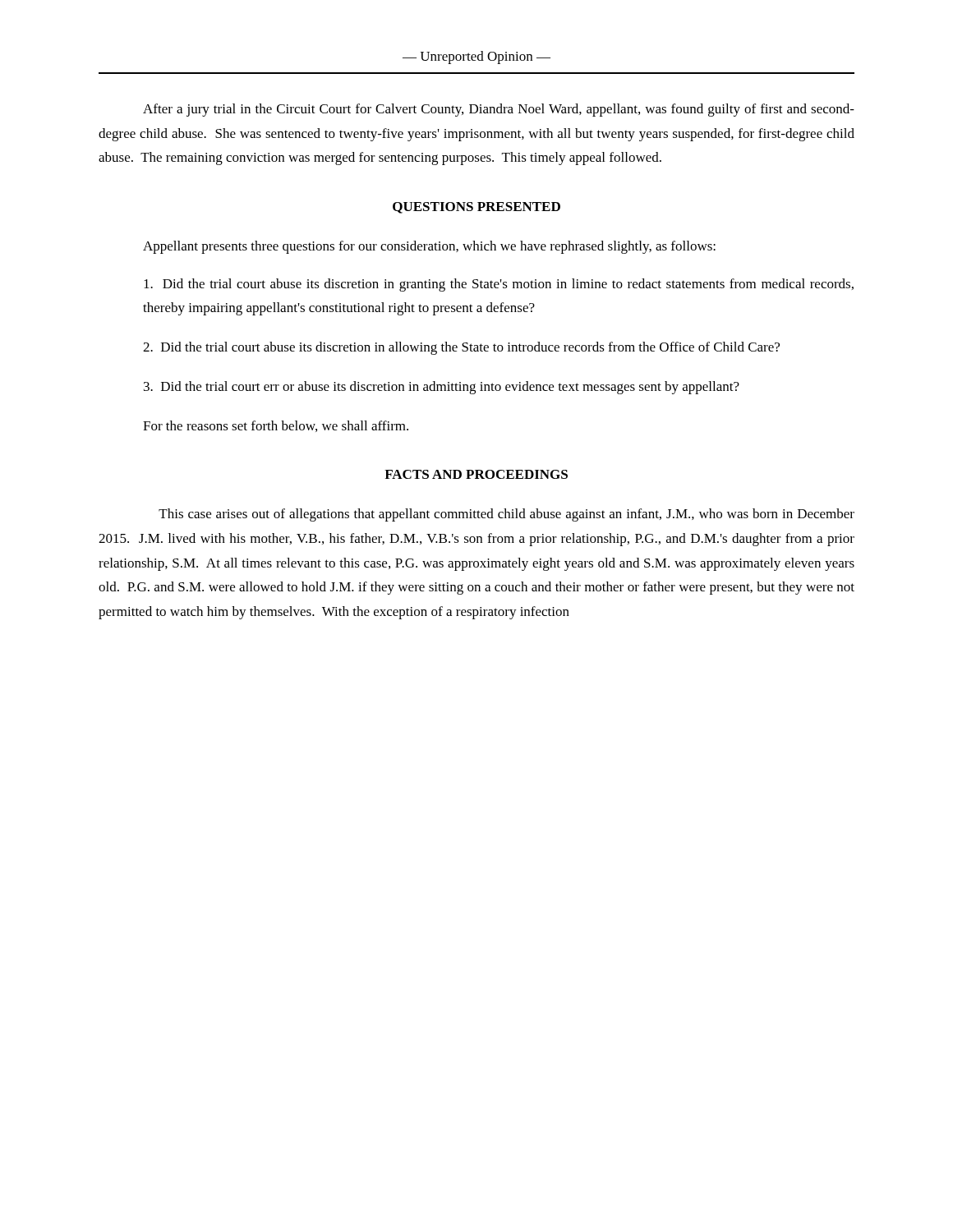Image resolution: width=953 pixels, height=1232 pixels.
Task: Point to the region starting "Appellant presents three questions"
Action: click(430, 246)
